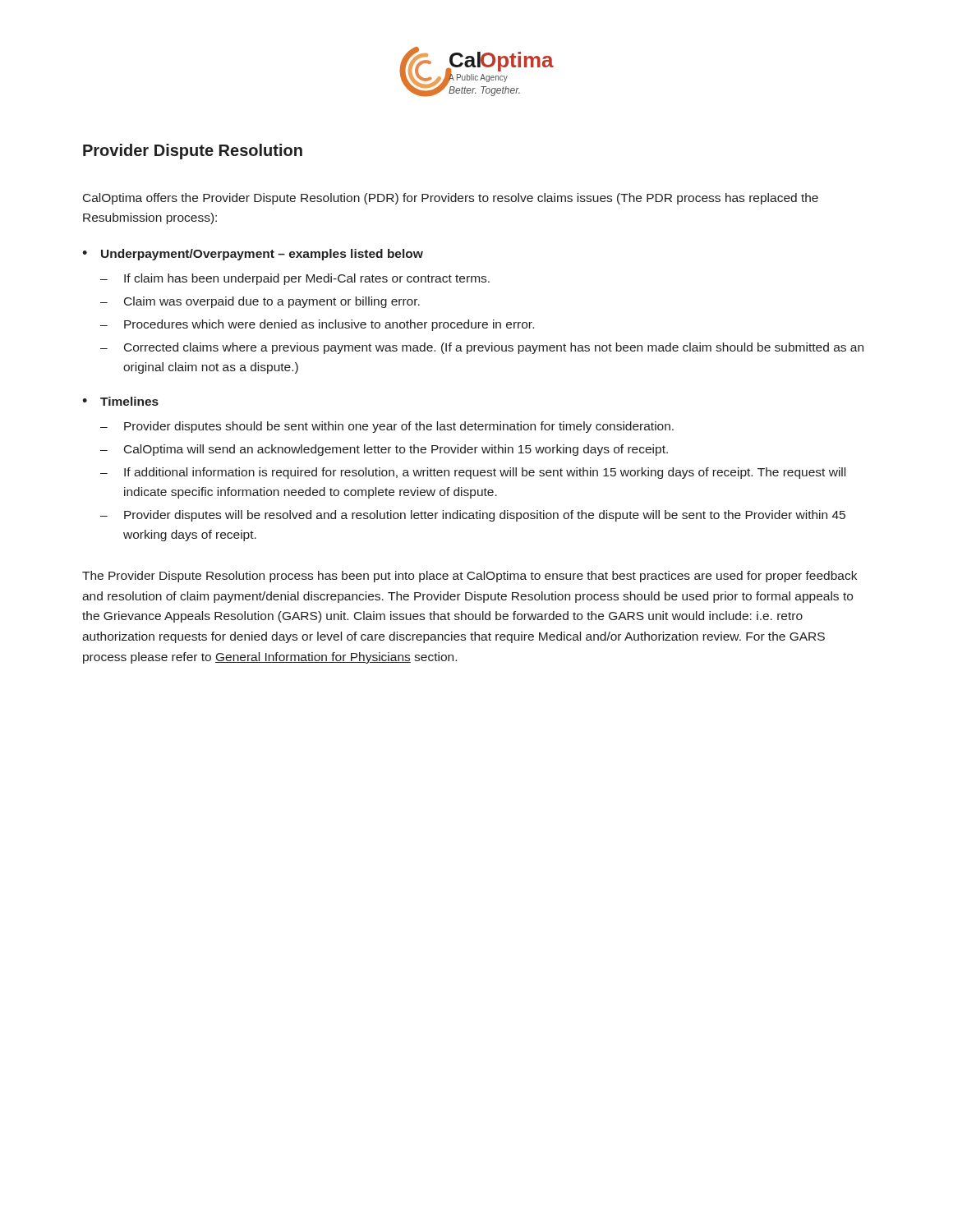Select the text block starting "• Underpayment/Overpayment –"
953x1232 pixels.
(476, 312)
